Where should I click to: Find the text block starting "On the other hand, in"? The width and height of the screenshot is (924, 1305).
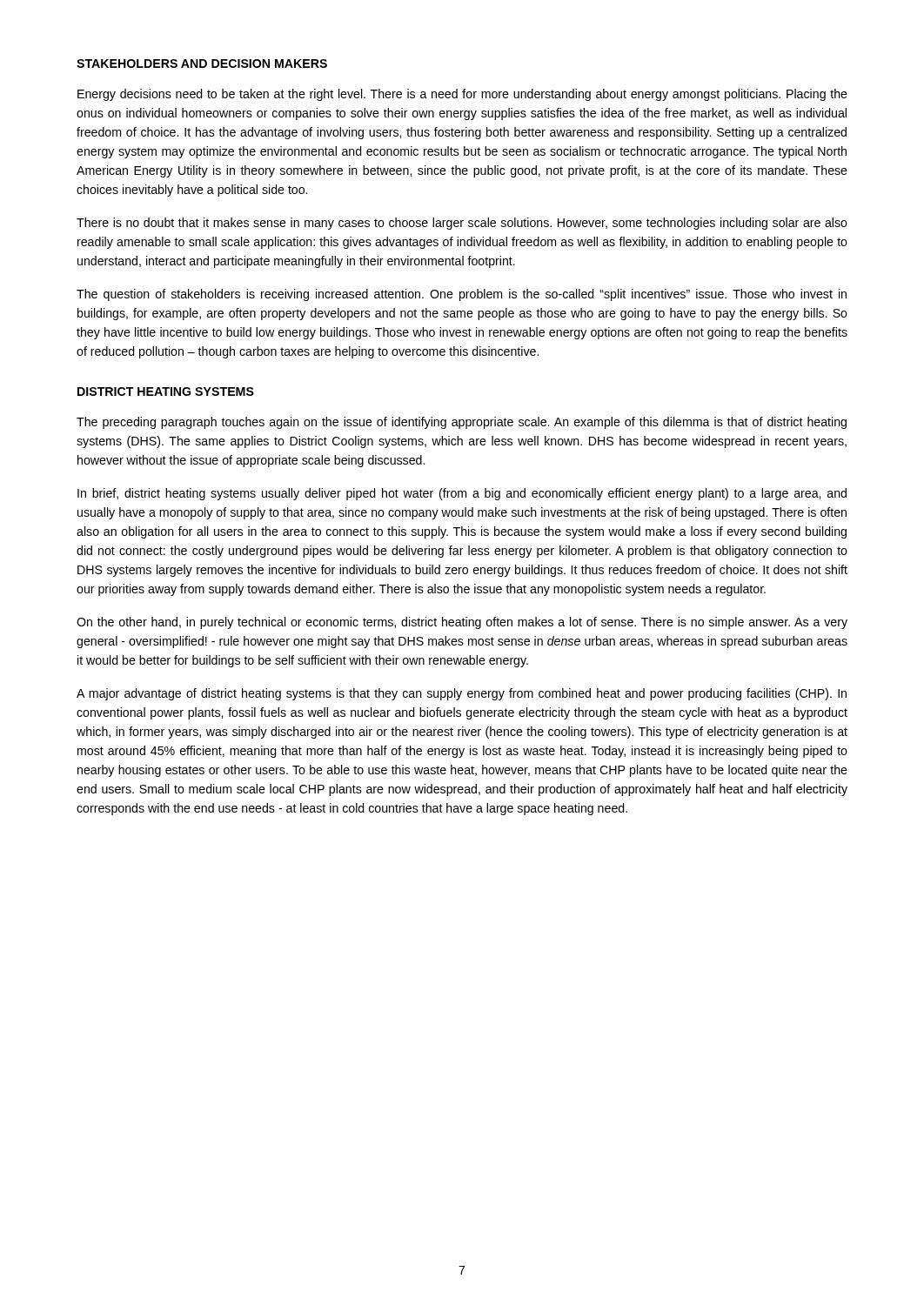462,641
